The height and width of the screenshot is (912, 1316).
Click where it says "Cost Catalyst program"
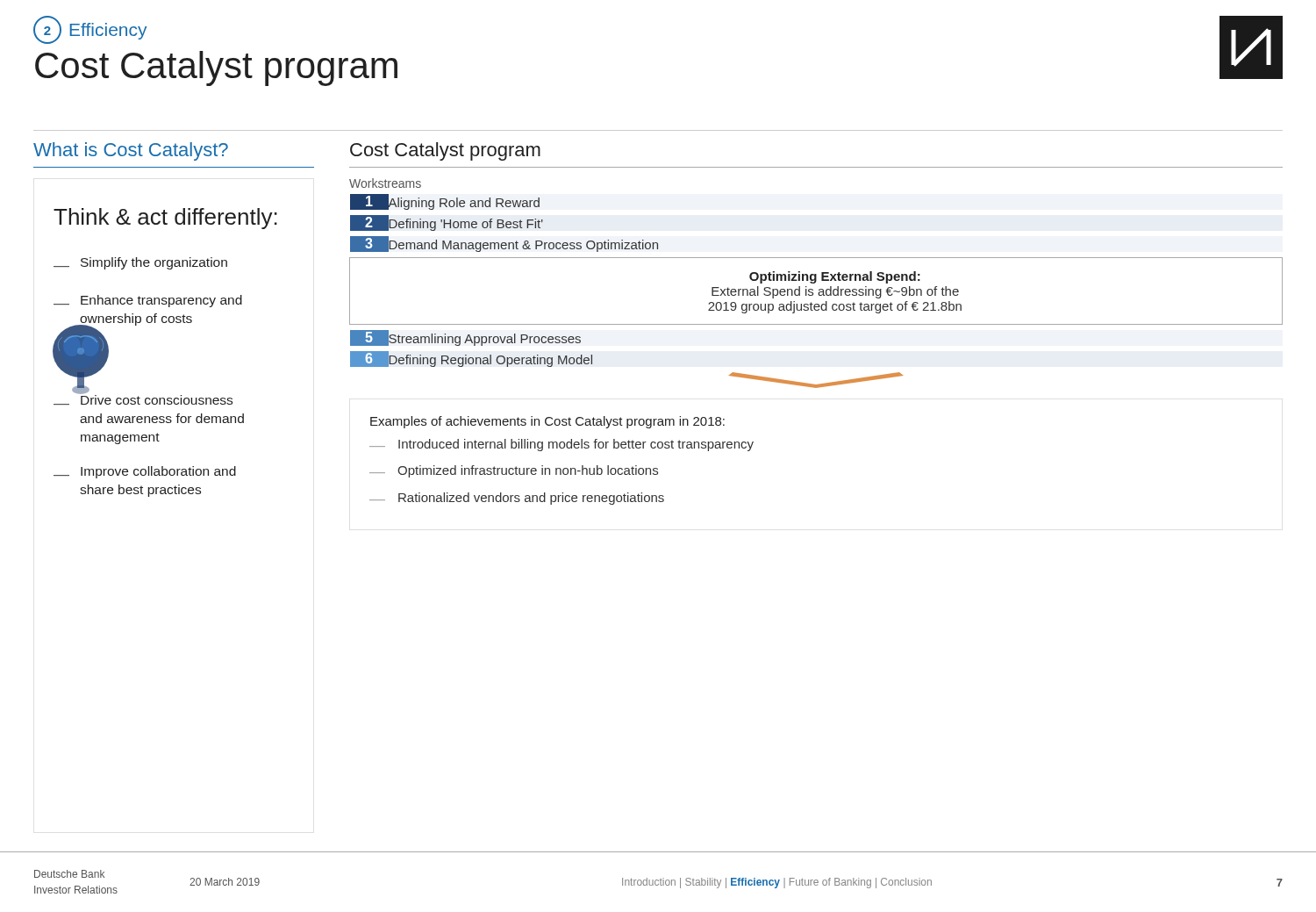pyautogui.click(x=445, y=150)
